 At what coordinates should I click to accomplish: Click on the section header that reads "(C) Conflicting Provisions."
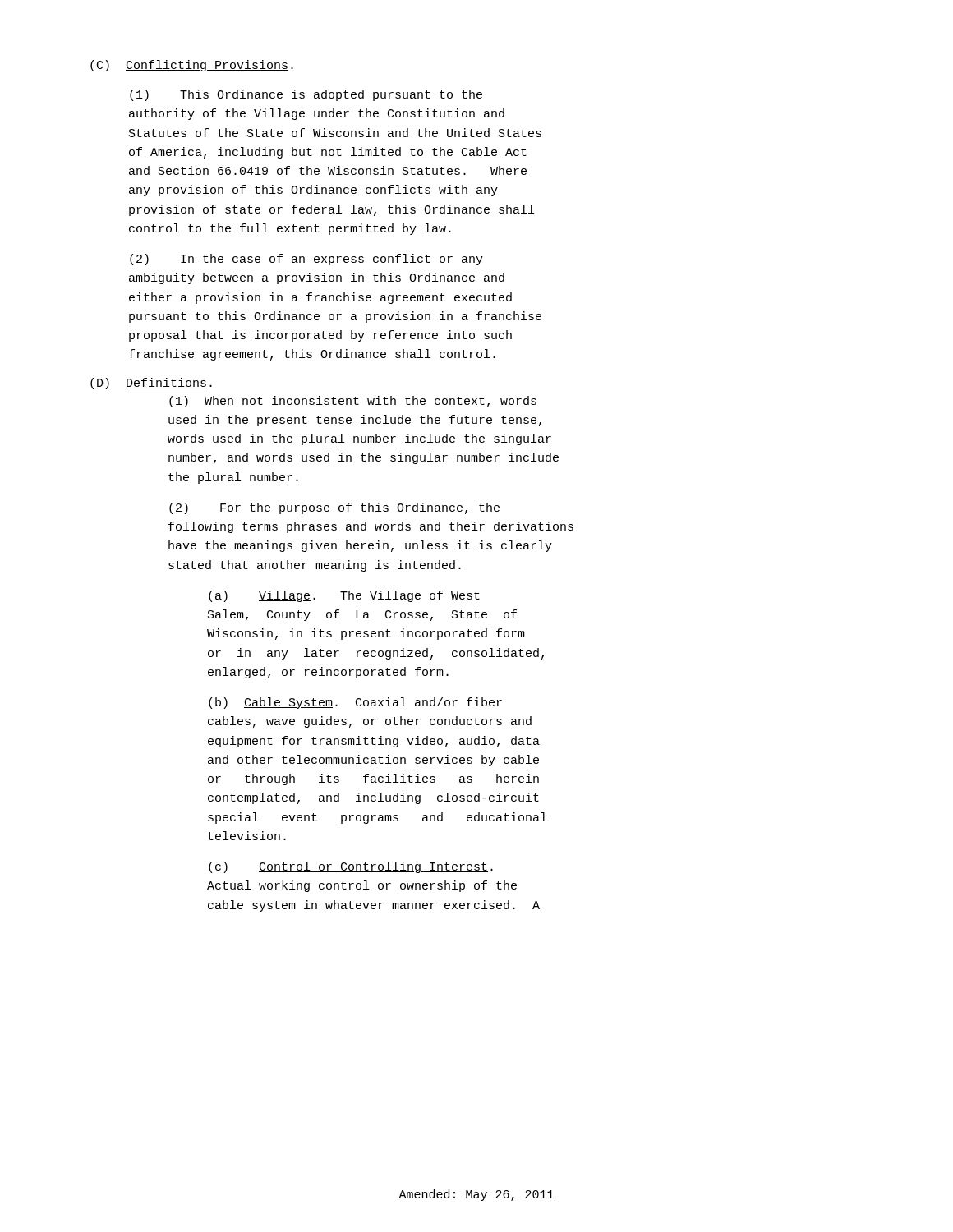(192, 66)
